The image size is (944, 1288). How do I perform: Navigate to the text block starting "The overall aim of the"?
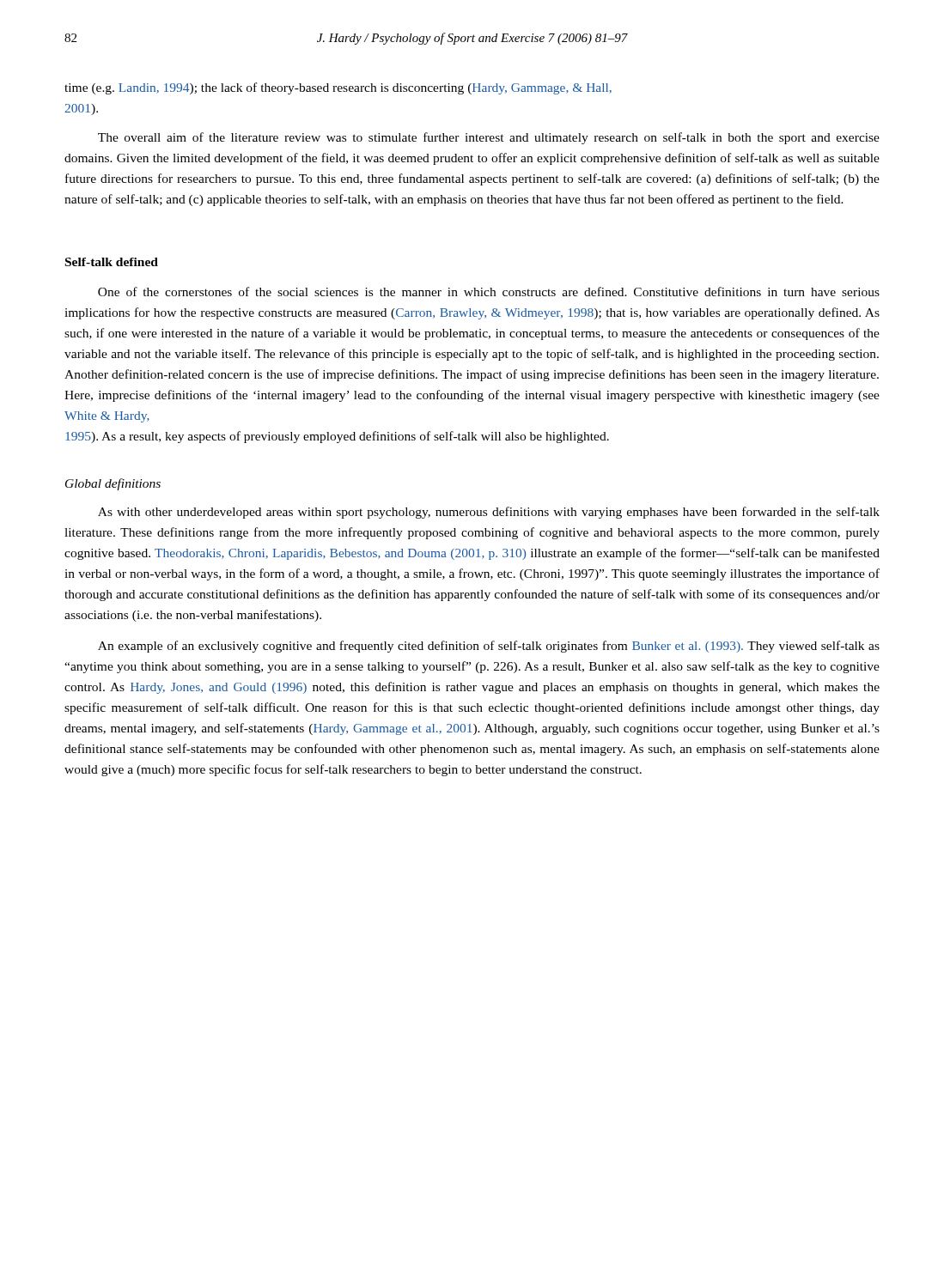[x=472, y=168]
